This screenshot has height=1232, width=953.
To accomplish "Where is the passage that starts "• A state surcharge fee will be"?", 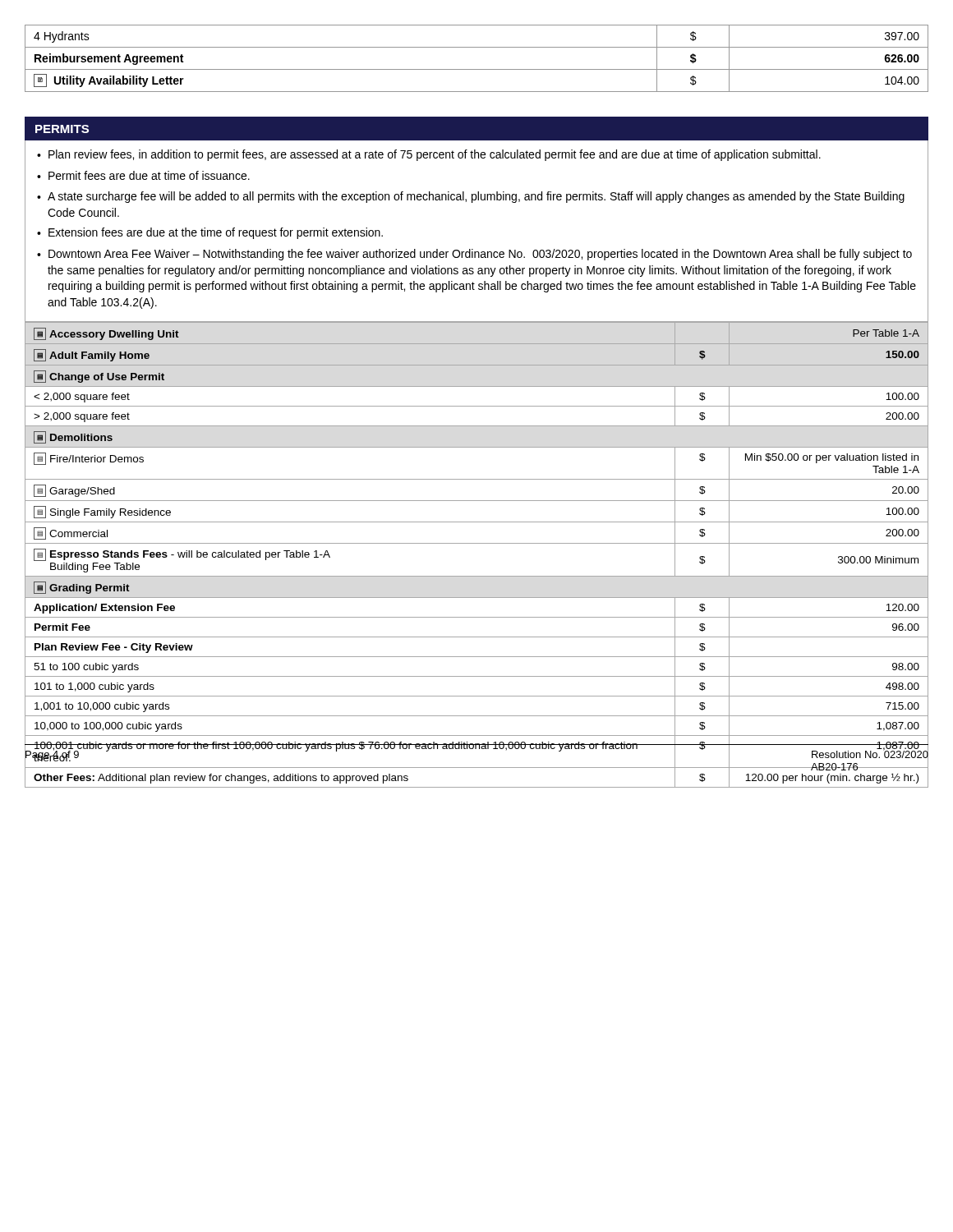I will coord(476,205).
